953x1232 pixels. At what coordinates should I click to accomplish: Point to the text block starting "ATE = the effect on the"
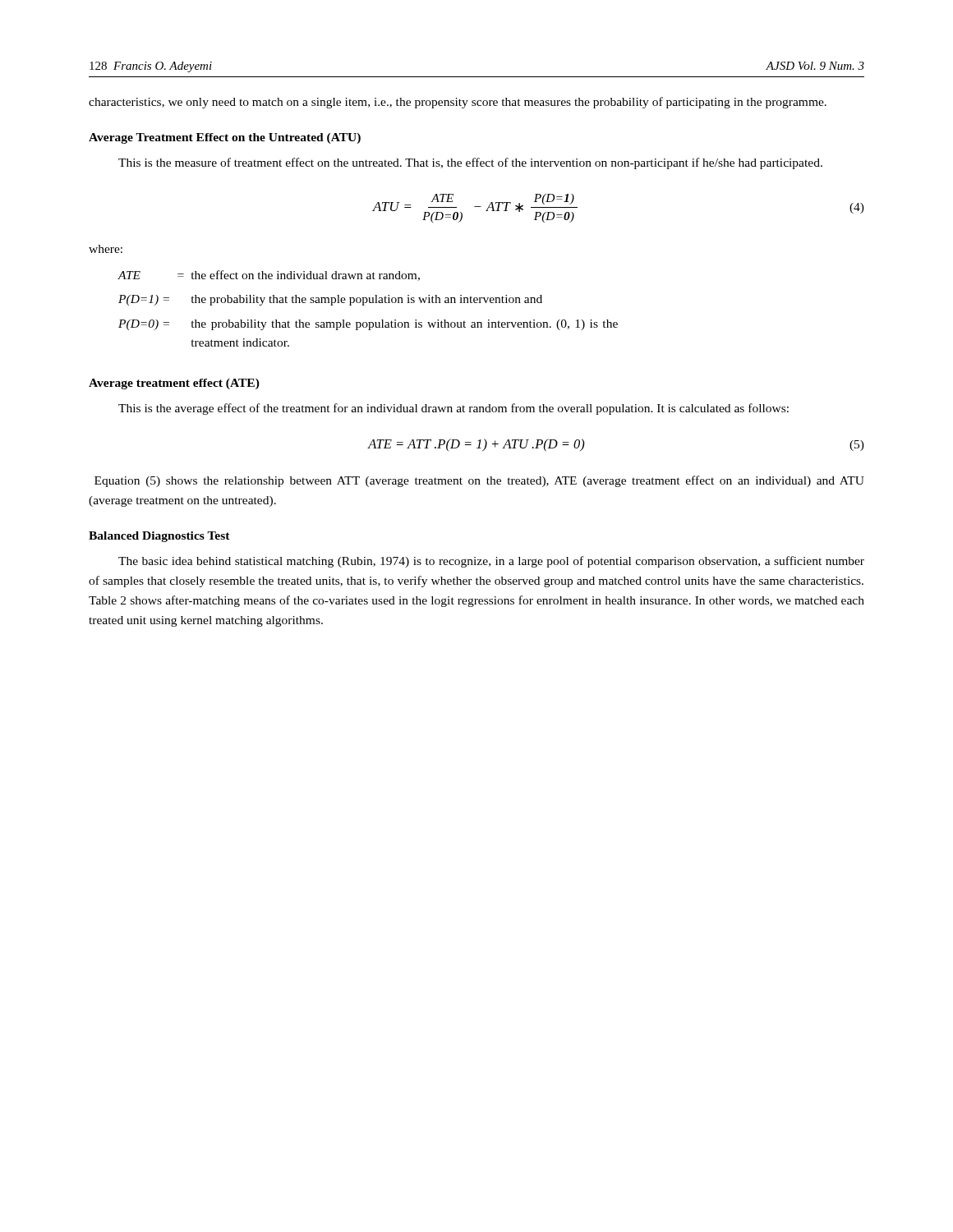[371, 275]
